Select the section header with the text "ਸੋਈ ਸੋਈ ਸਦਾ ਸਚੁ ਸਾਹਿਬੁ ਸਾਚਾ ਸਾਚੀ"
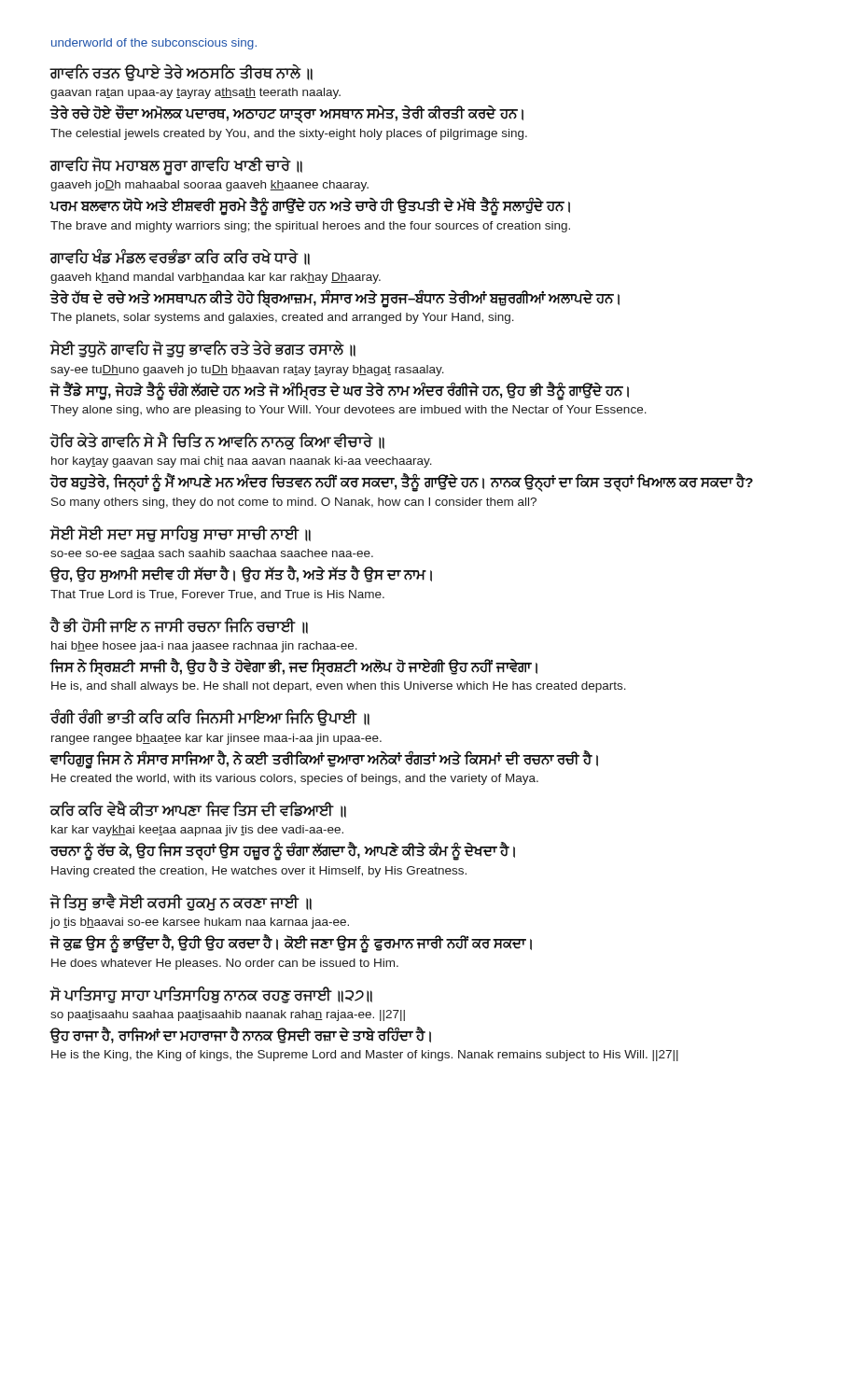Screen dimensions: 1400x850 tap(425, 564)
